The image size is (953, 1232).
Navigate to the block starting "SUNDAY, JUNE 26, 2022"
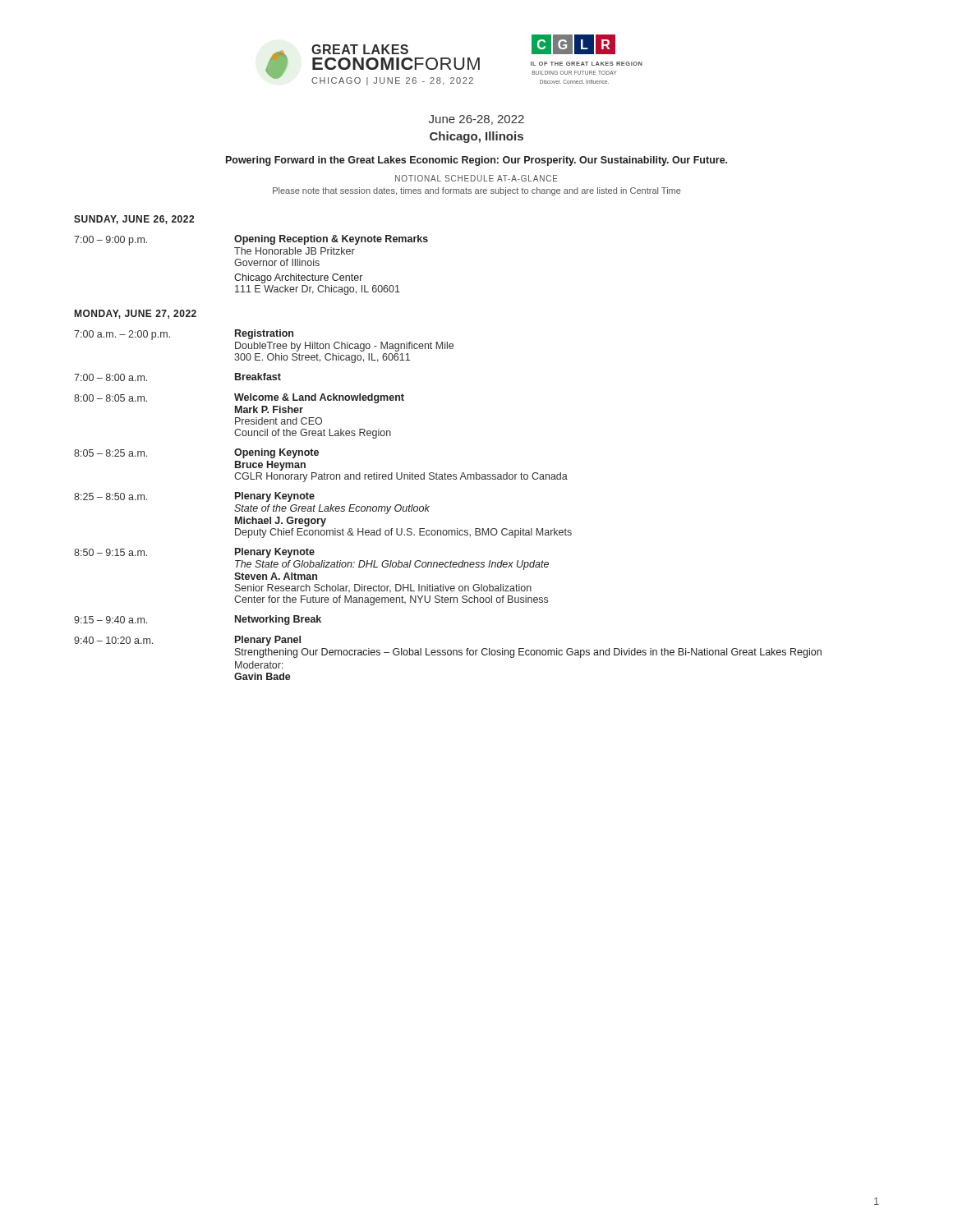click(134, 219)
